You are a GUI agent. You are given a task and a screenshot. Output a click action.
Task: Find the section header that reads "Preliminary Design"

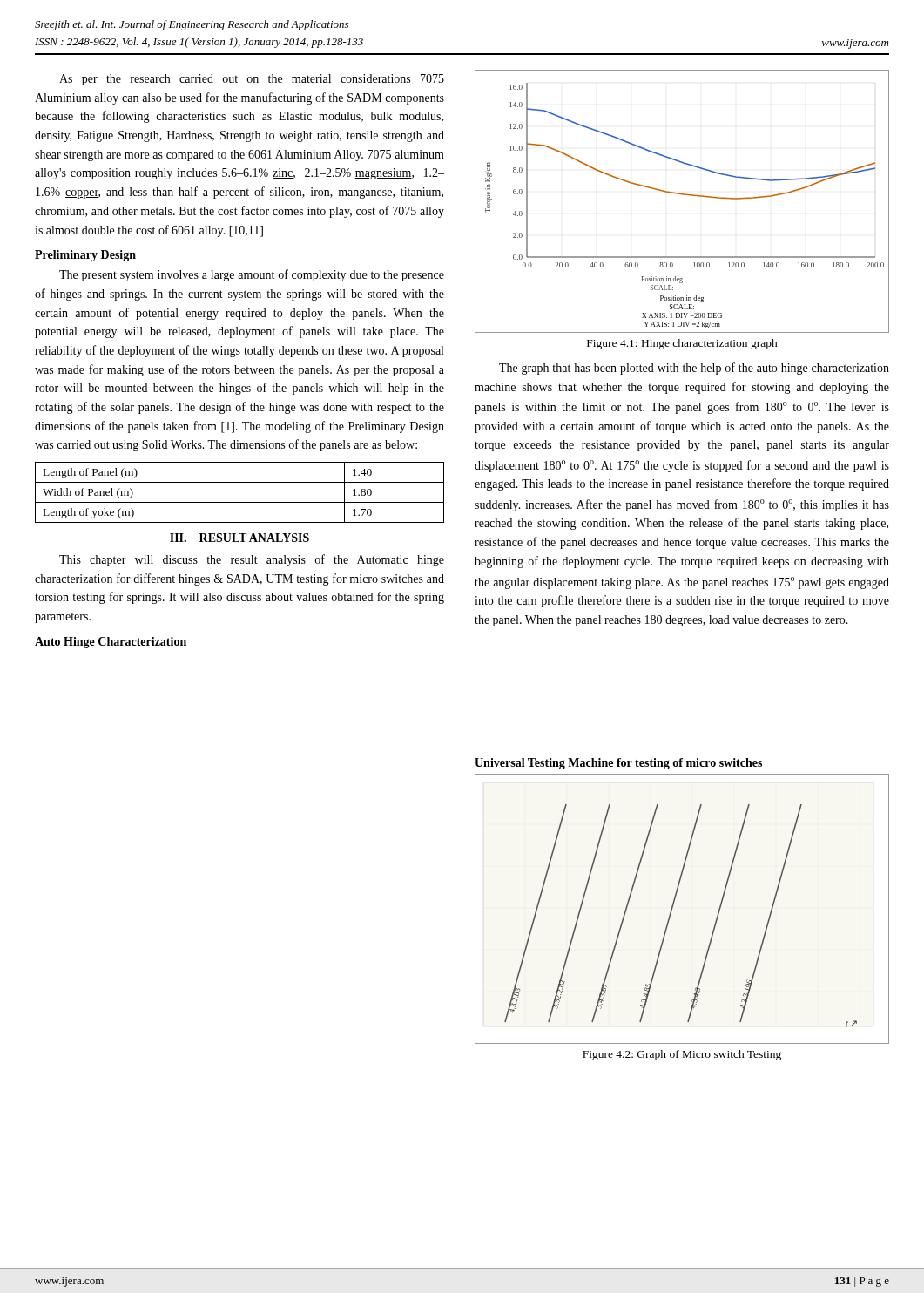coord(85,255)
